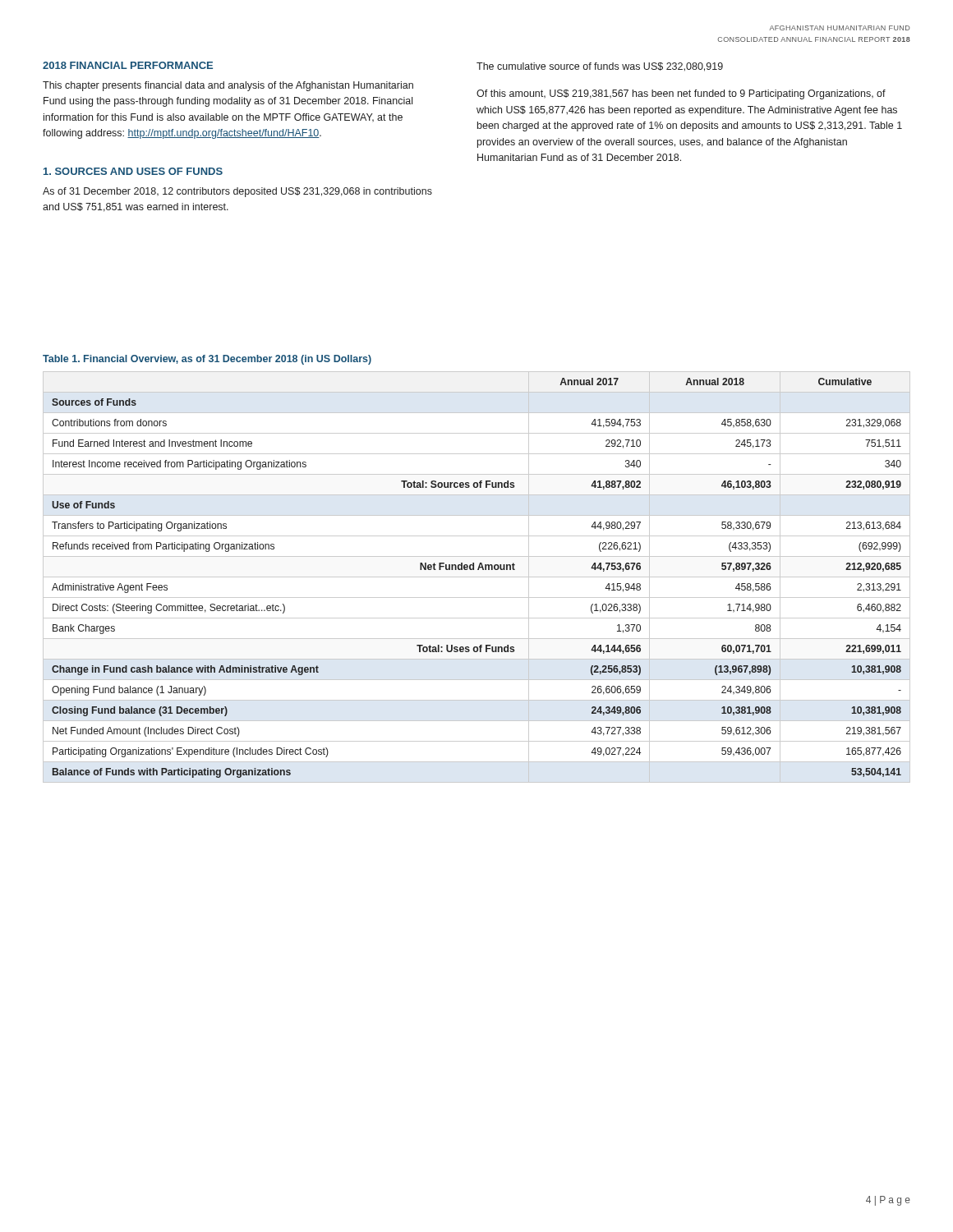
Task: Find the section header containing "1. SOURCES AND"
Action: pyautogui.click(x=133, y=171)
